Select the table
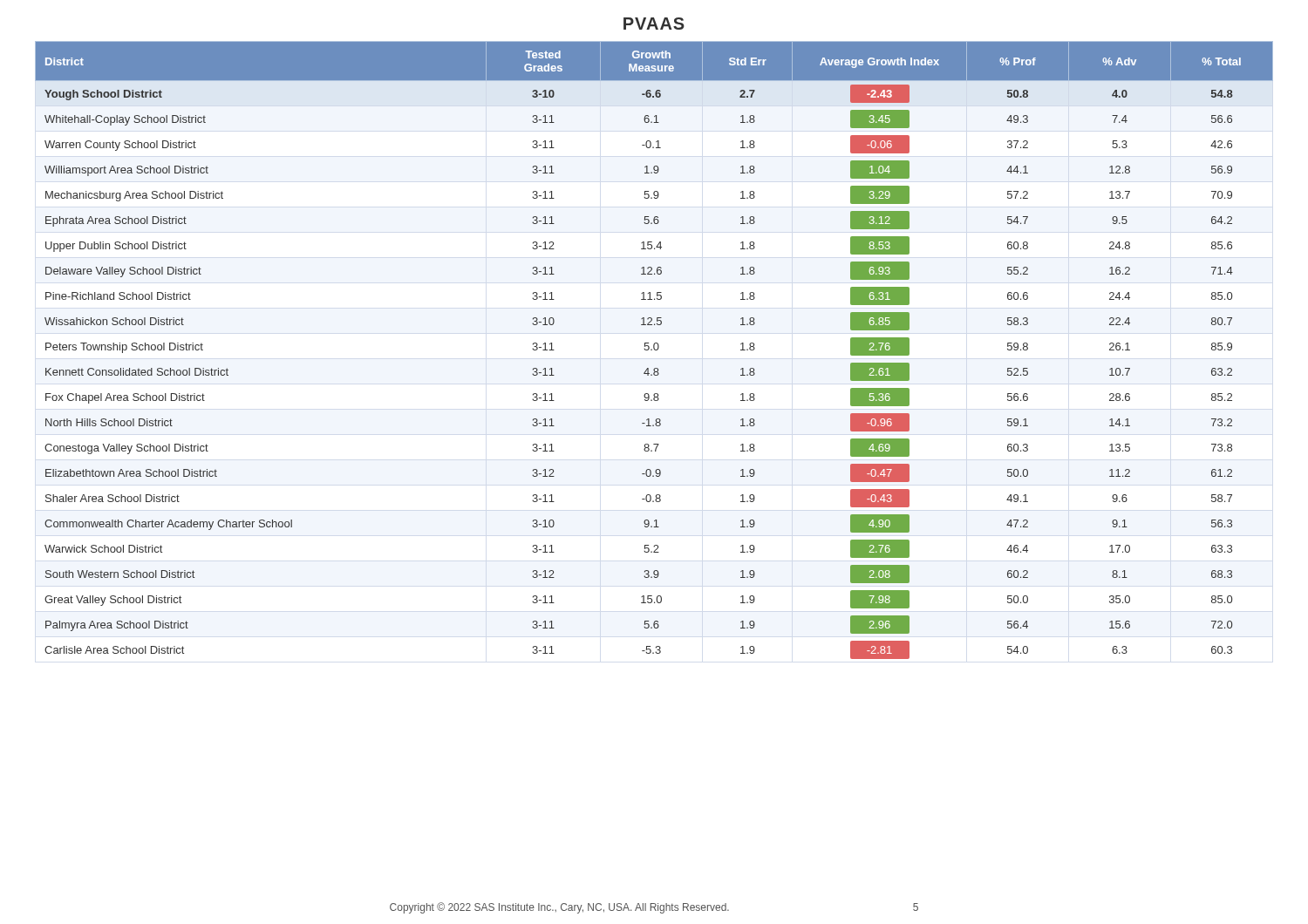1308x924 pixels. [654, 352]
